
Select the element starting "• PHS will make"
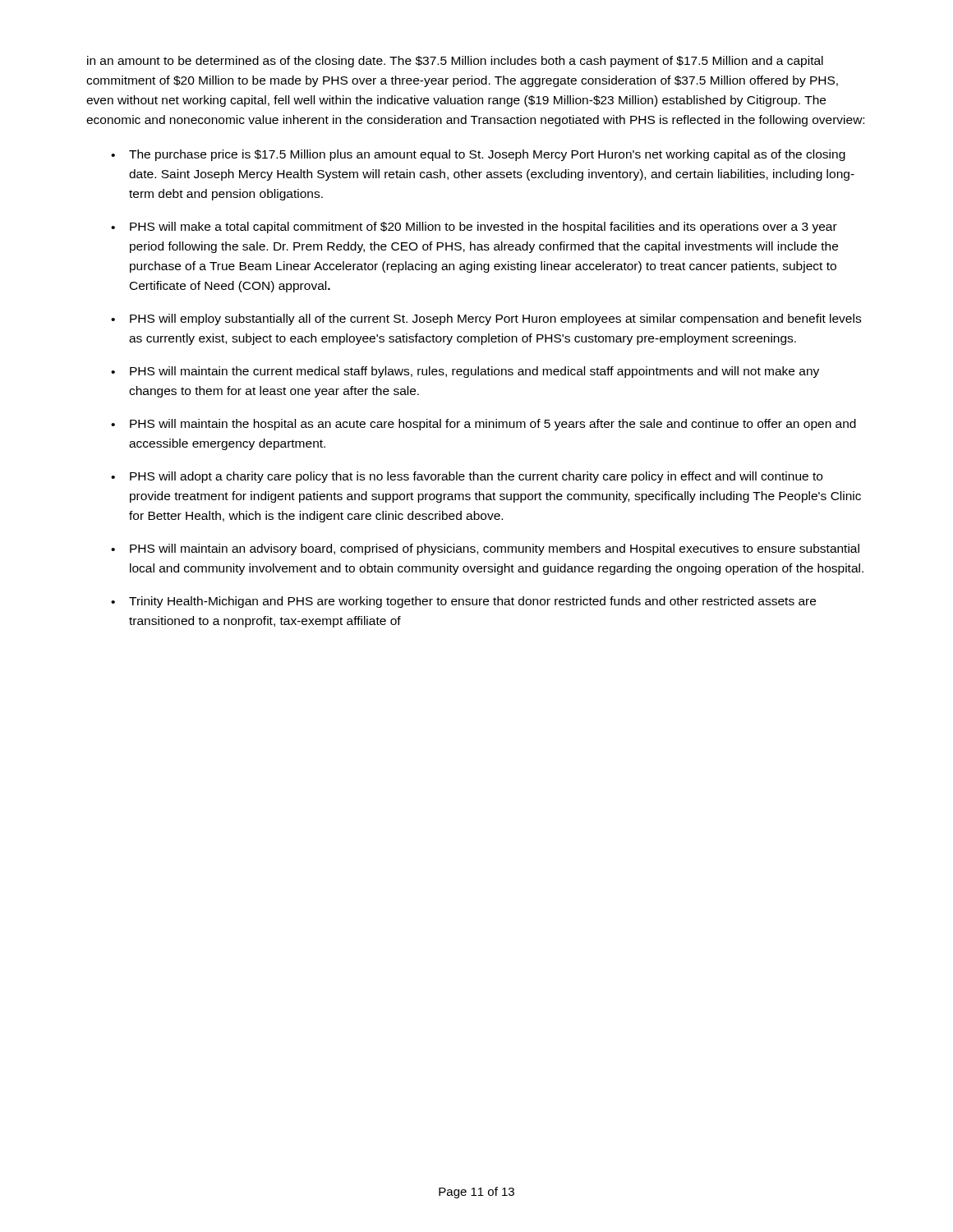(489, 256)
